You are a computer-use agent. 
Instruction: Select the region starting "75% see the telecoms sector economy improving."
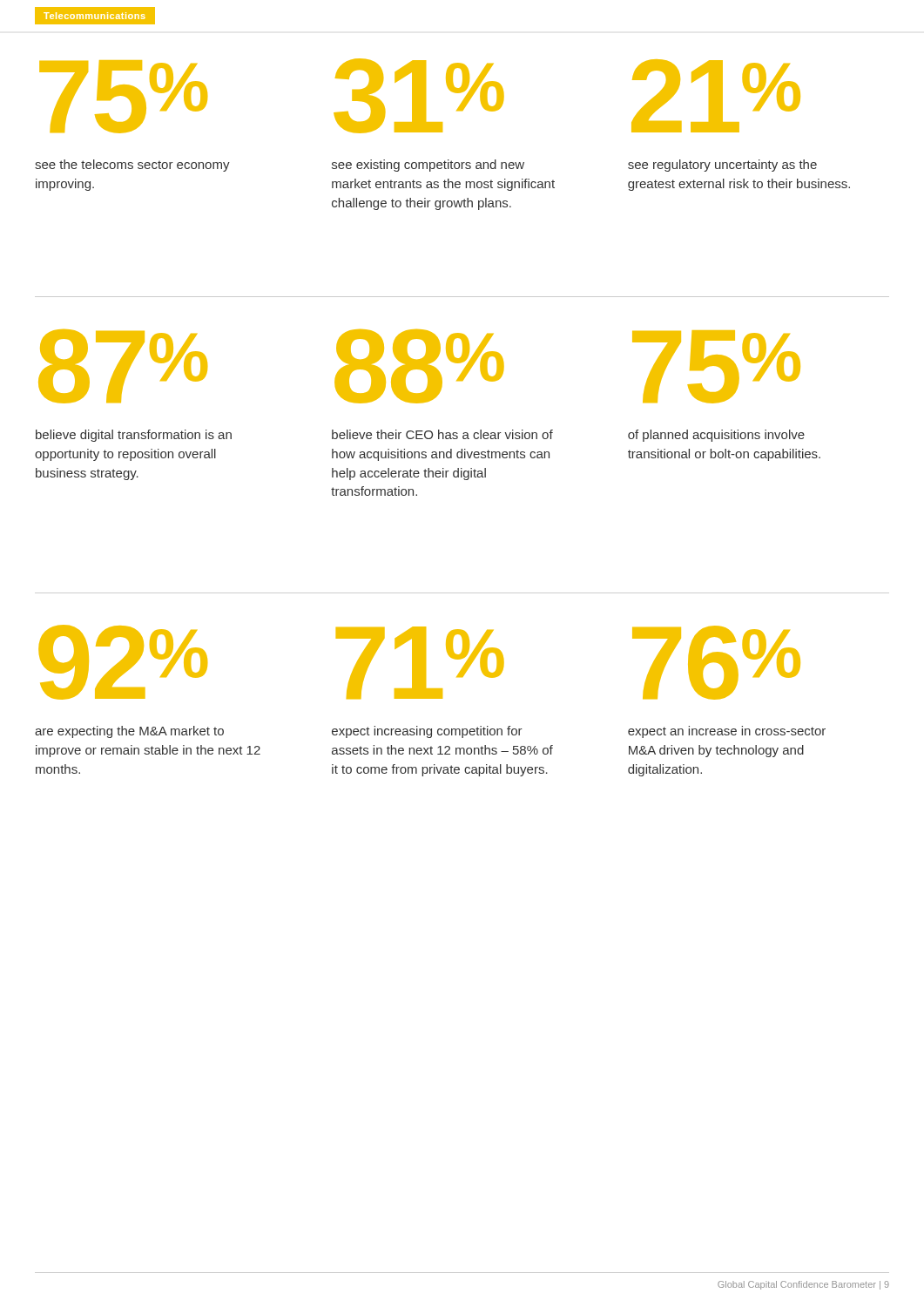[x=166, y=118]
